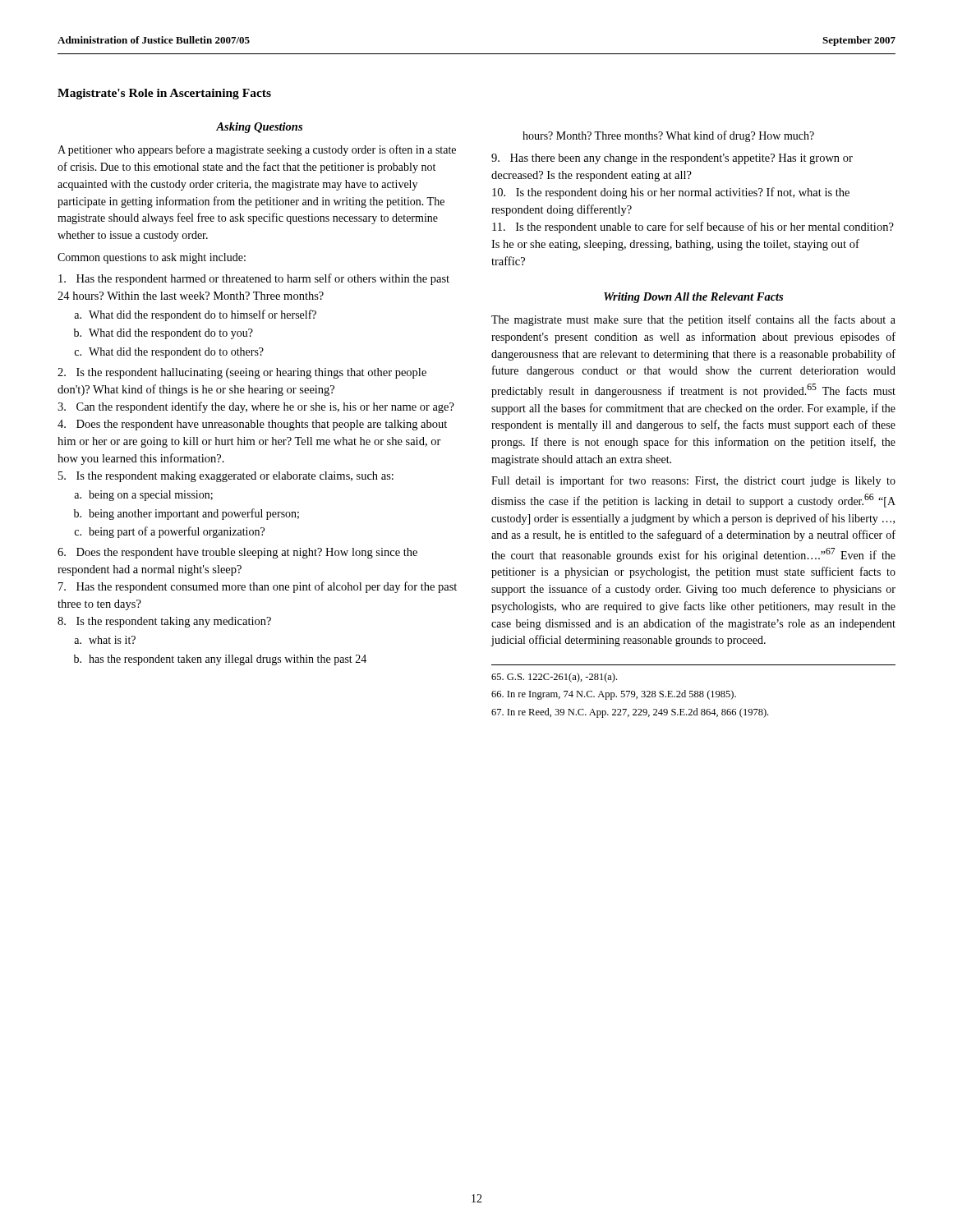The image size is (953, 1232).
Task: Navigate to the text starting "9. Has there been"
Action: [x=693, y=167]
